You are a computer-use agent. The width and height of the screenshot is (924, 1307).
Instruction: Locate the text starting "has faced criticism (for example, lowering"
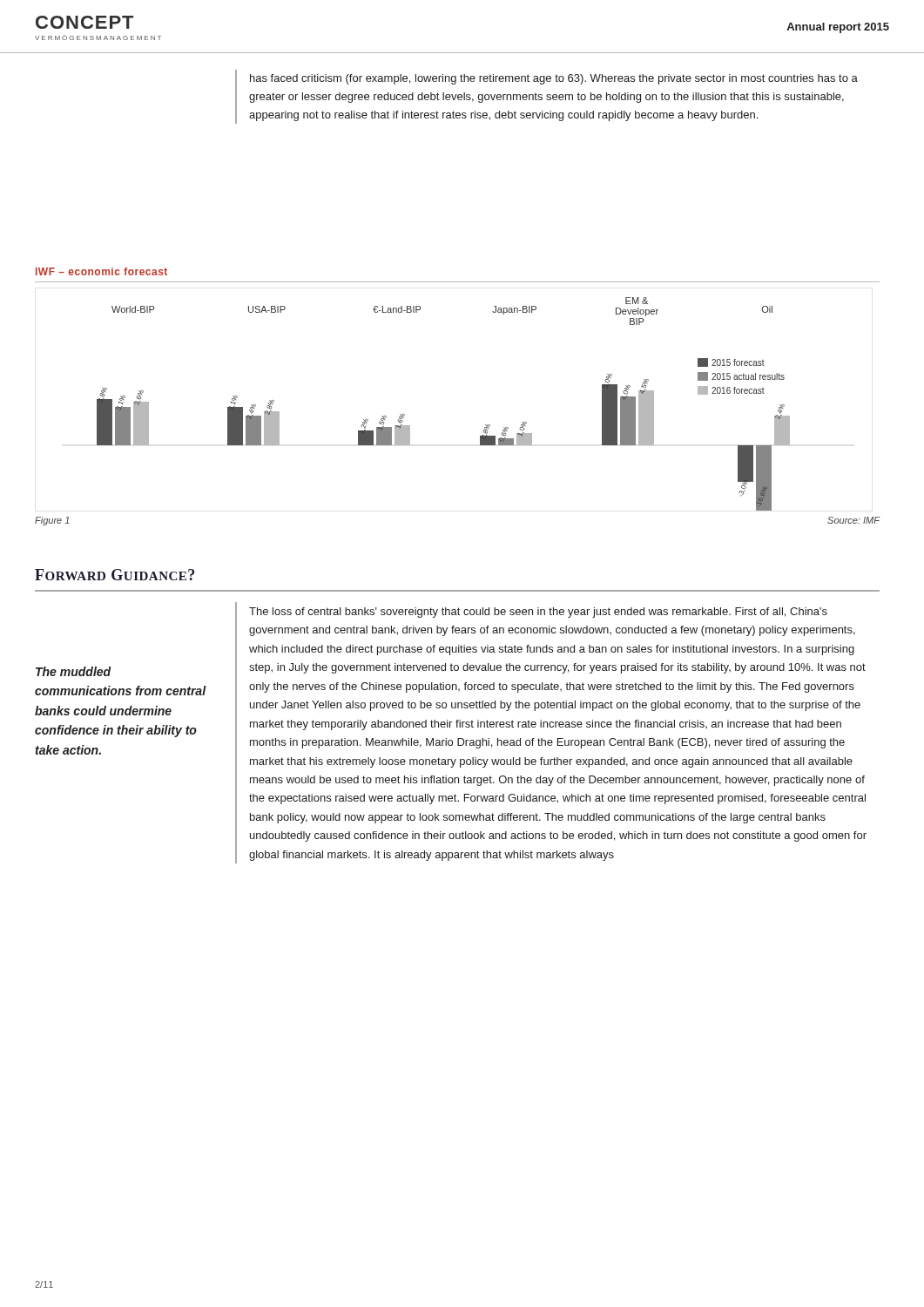555,97
